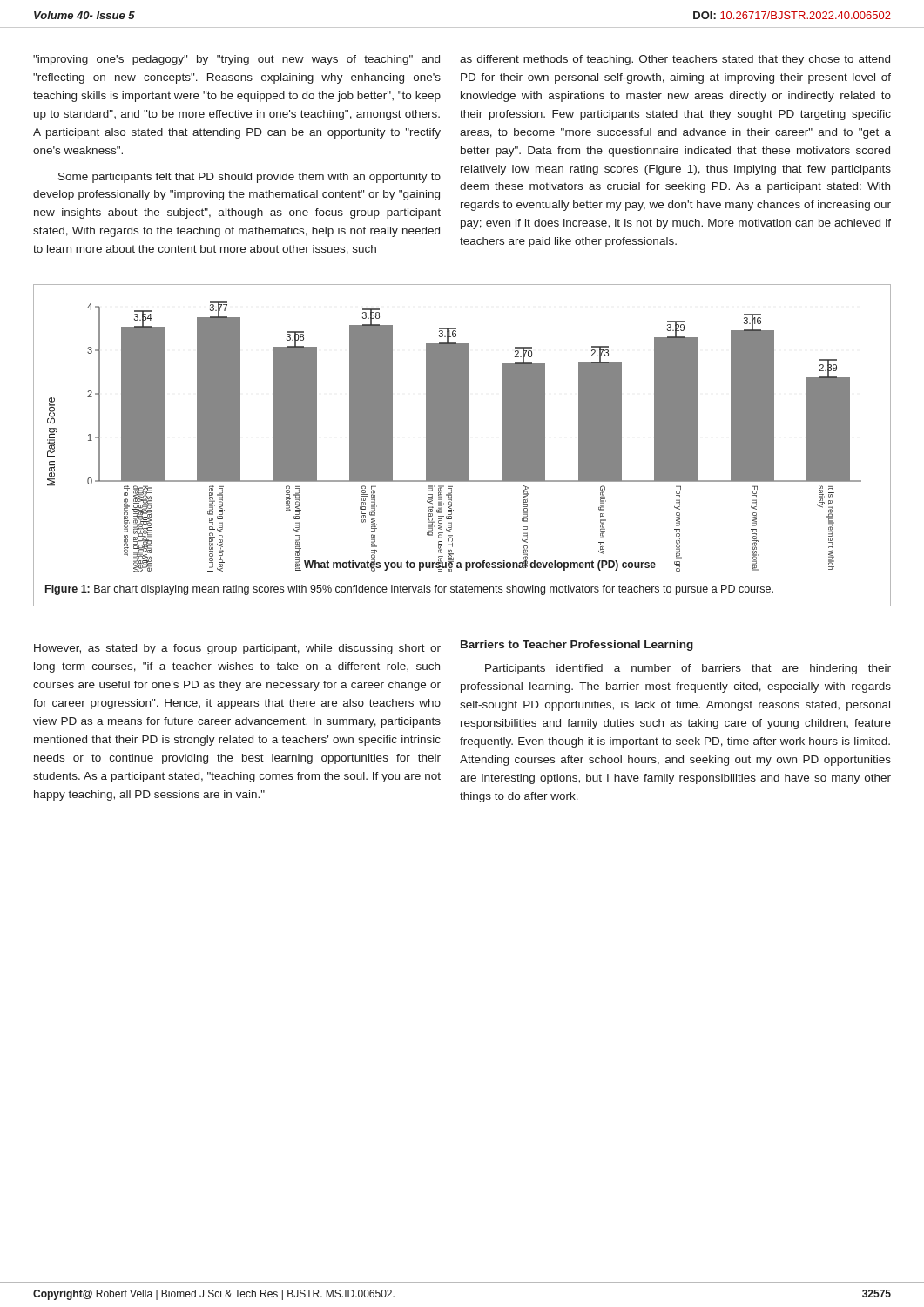Screen dimensions: 1307x924
Task: Click on the text block containing "However, as stated by a focus group"
Action: click(x=237, y=722)
